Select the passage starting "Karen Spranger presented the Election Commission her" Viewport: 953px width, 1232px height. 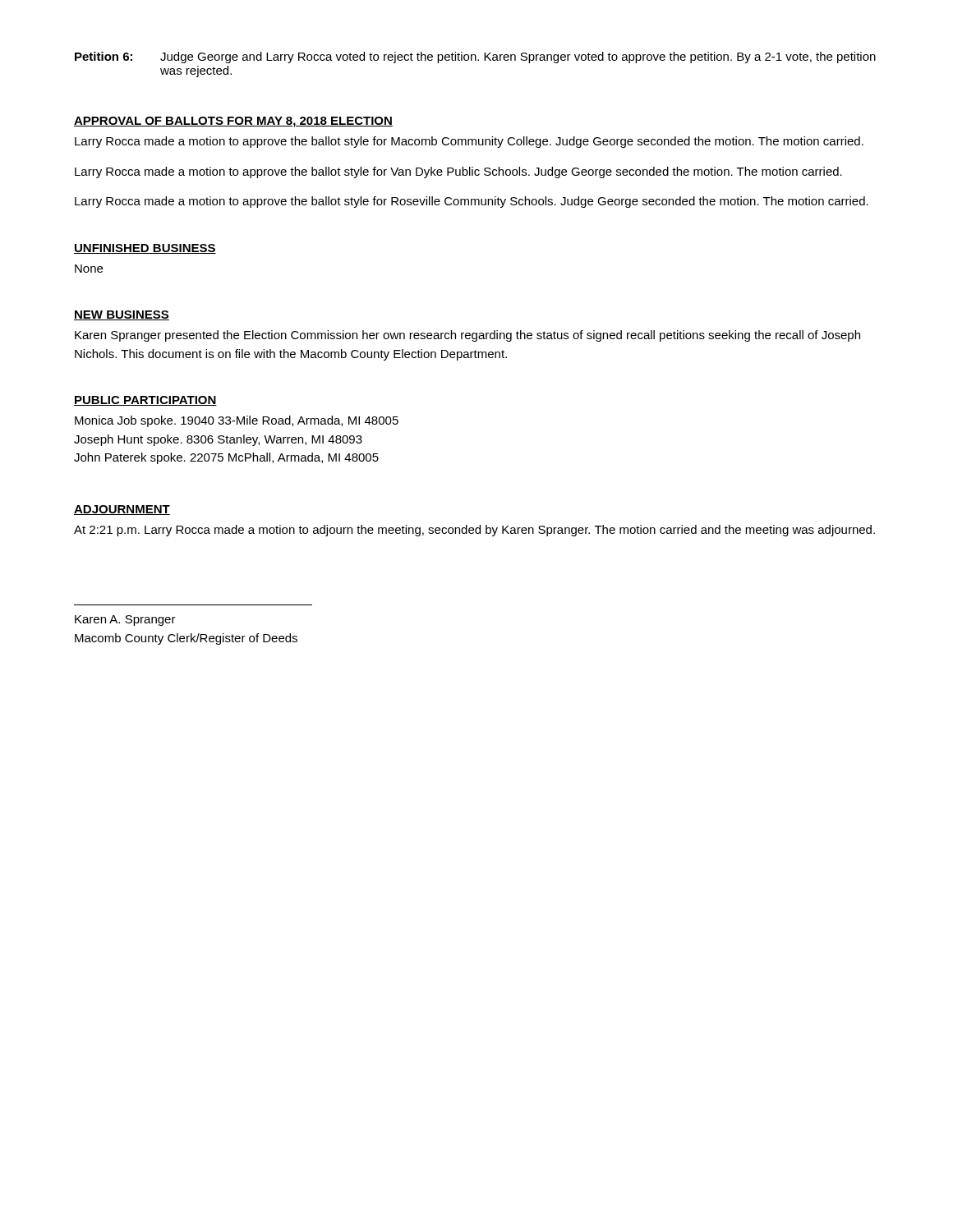tap(467, 344)
